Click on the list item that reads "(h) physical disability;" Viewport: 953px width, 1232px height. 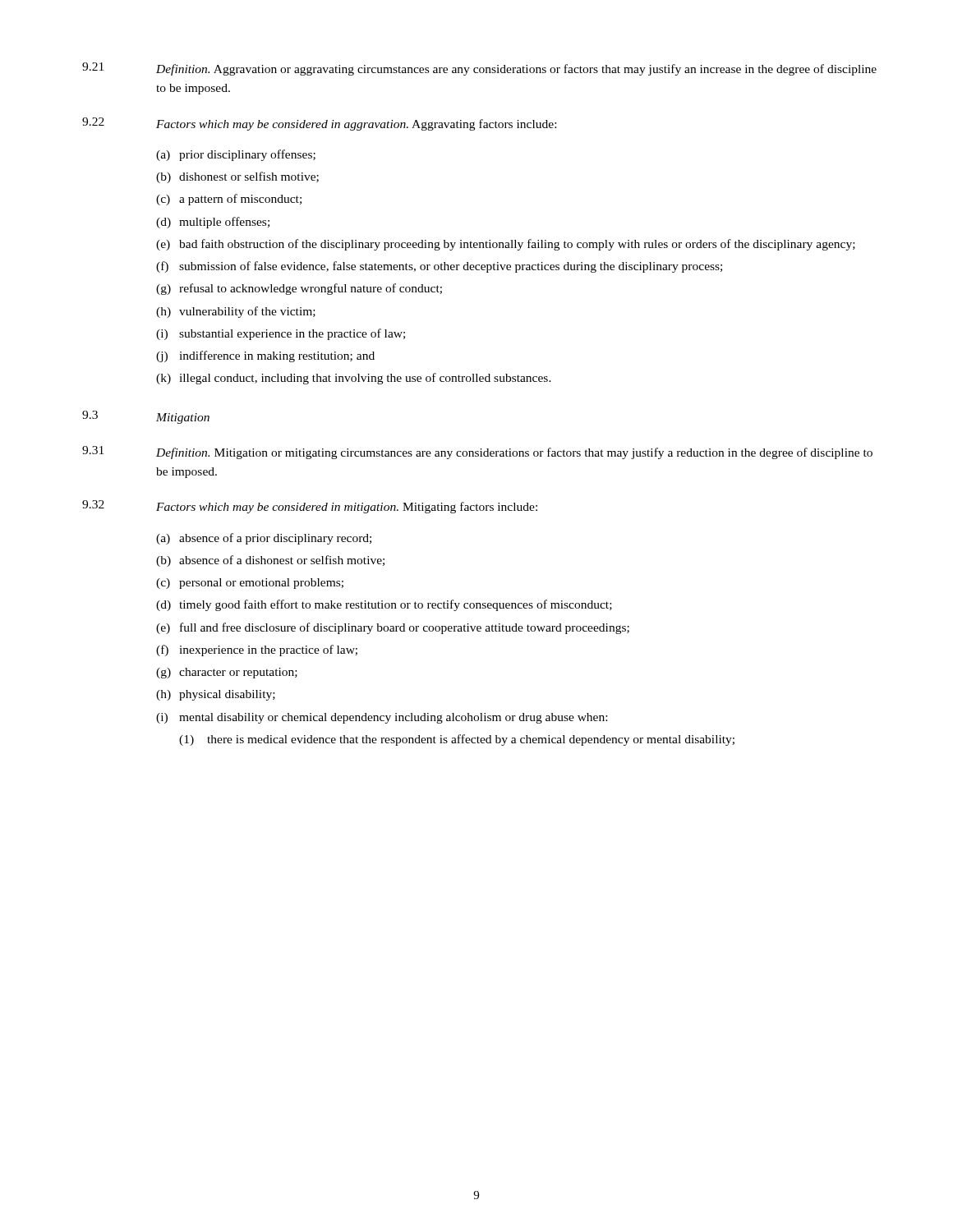[216, 695]
